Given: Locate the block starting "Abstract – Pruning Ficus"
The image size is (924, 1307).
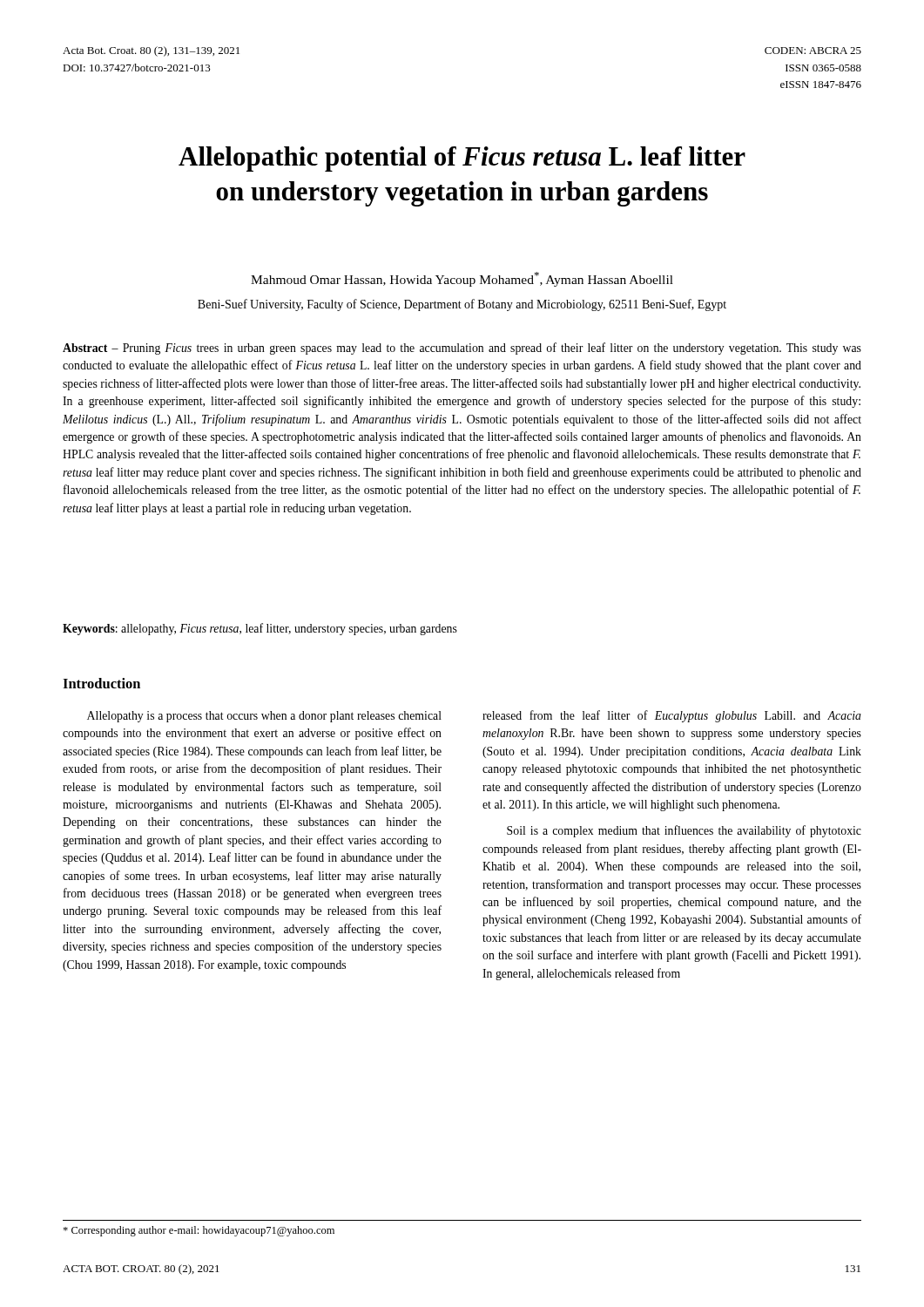Looking at the screenshot, I should click(462, 429).
